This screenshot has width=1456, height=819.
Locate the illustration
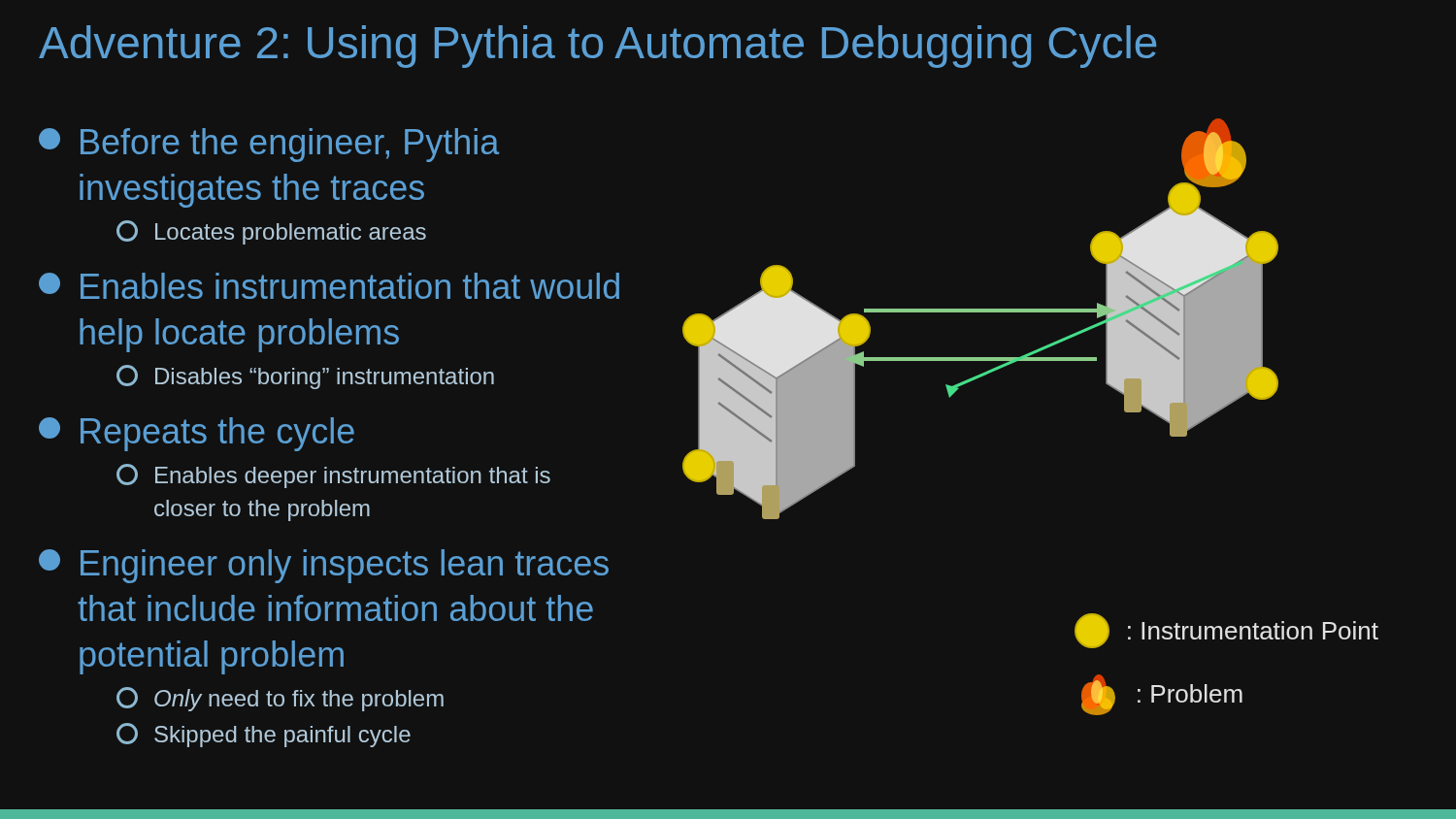click(x=1039, y=340)
